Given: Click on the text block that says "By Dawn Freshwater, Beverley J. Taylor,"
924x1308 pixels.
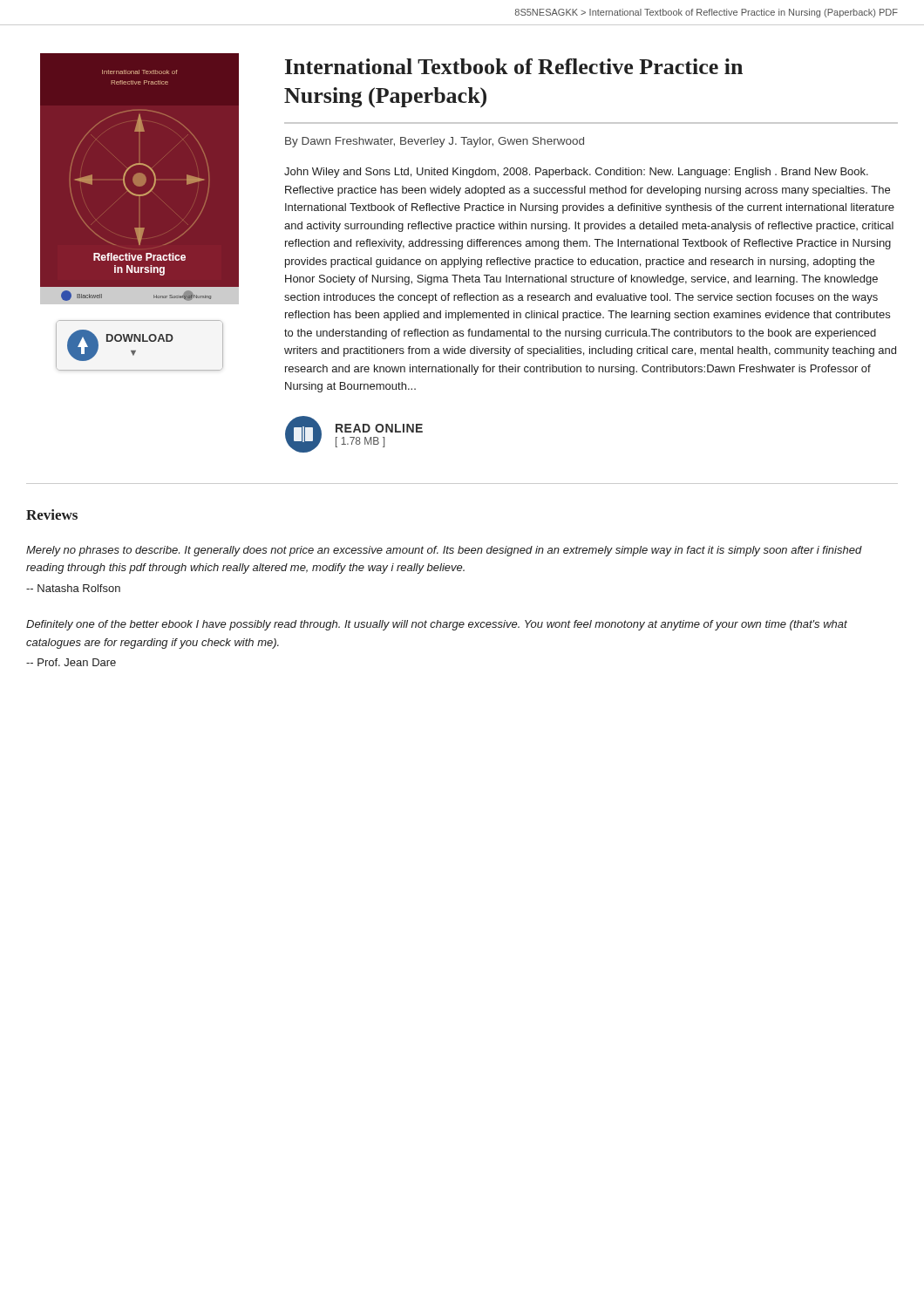Looking at the screenshot, I should pyautogui.click(x=434, y=141).
